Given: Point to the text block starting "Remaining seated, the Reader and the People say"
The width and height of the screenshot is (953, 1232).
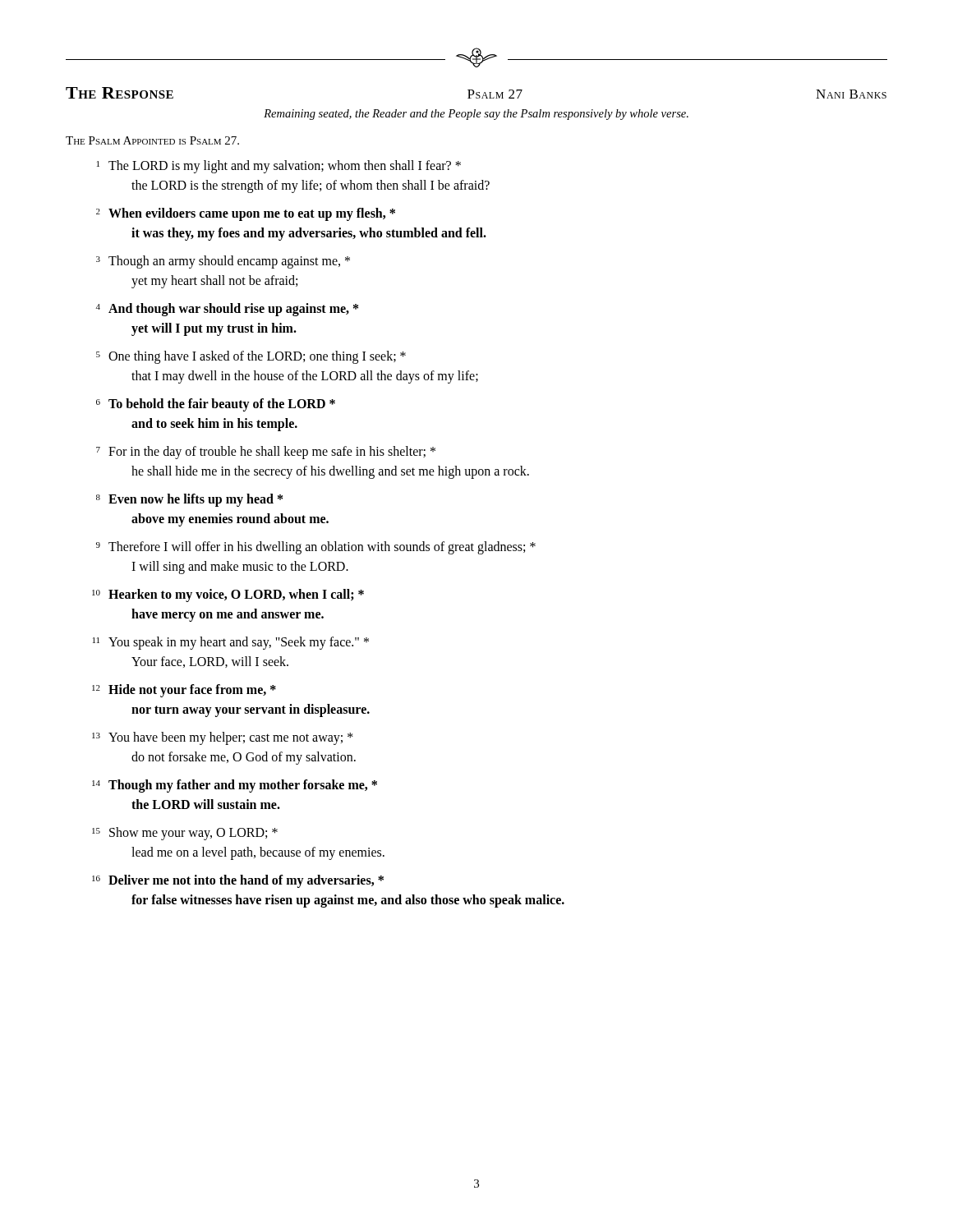Looking at the screenshot, I should (476, 113).
